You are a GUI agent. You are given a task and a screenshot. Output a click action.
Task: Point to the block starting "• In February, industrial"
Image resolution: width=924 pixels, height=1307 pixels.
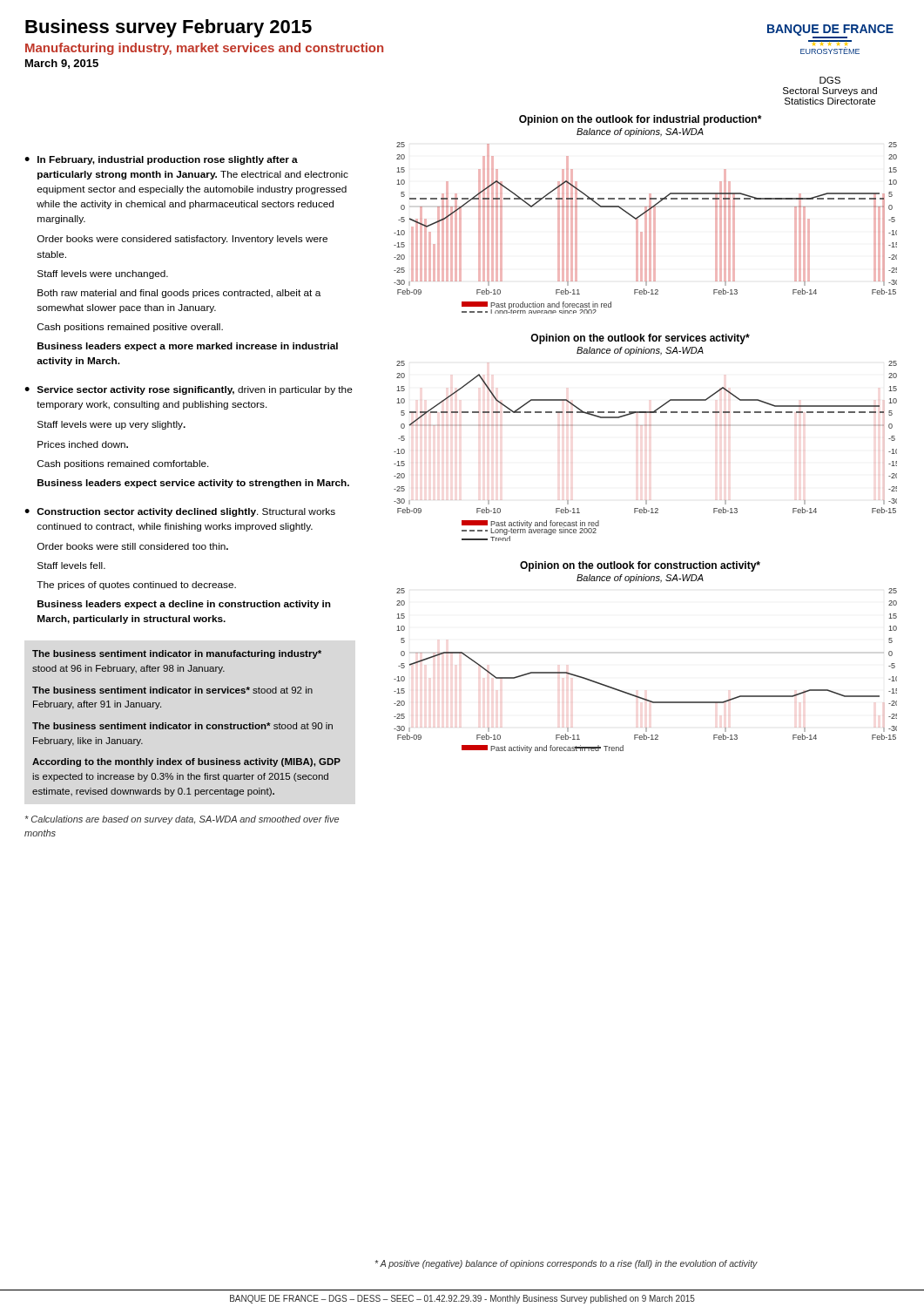pos(161,160)
